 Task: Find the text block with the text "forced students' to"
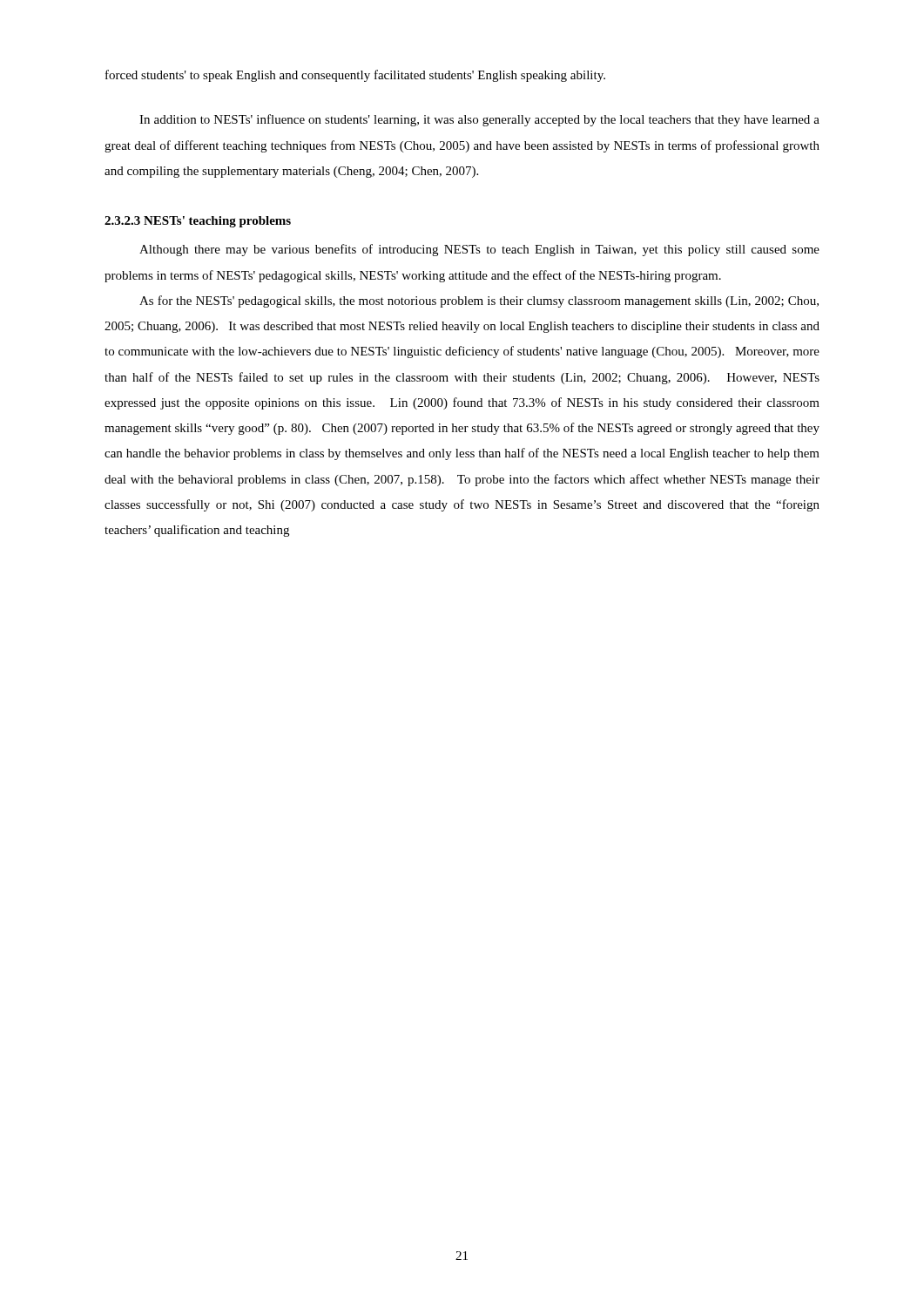[x=462, y=75]
